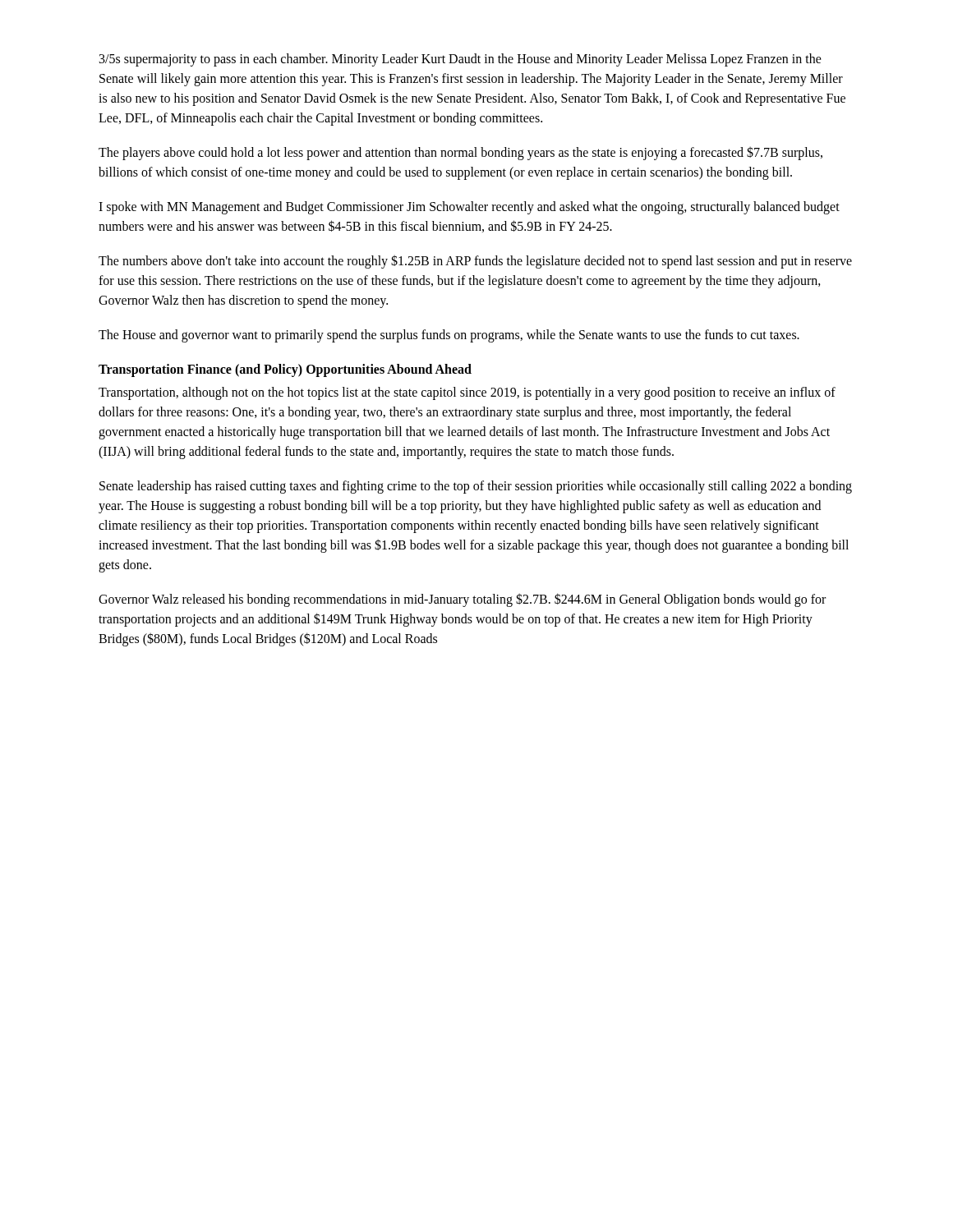Screen dimensions: 1232x953
Task: Locate the block of text that opens with "The players above could hold a lot"
Action: click(x=461, y=162)
